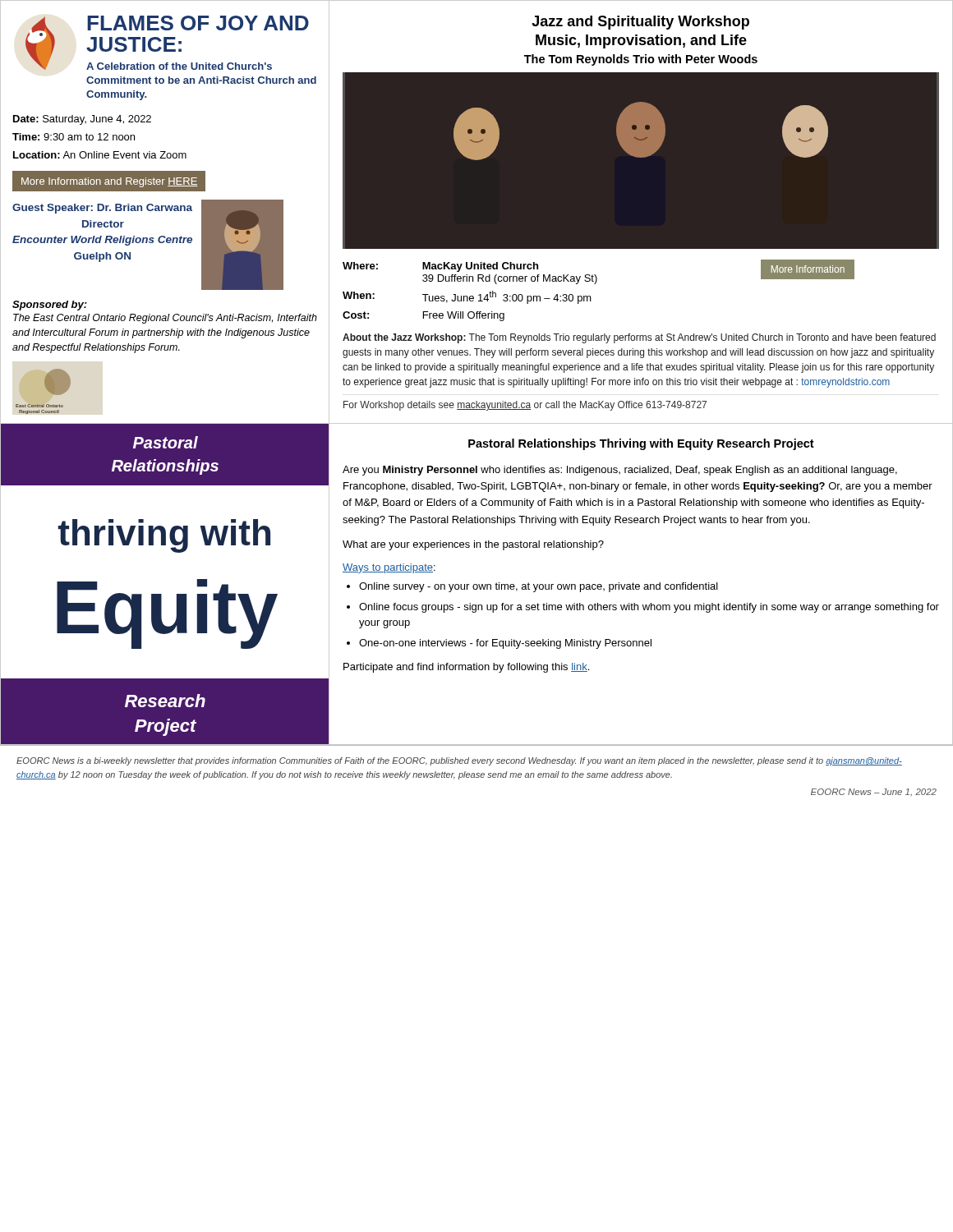Click the passage that begins "Sponsored by: The East Central"
Viewport: 953px width, 1232px height.
165,327
